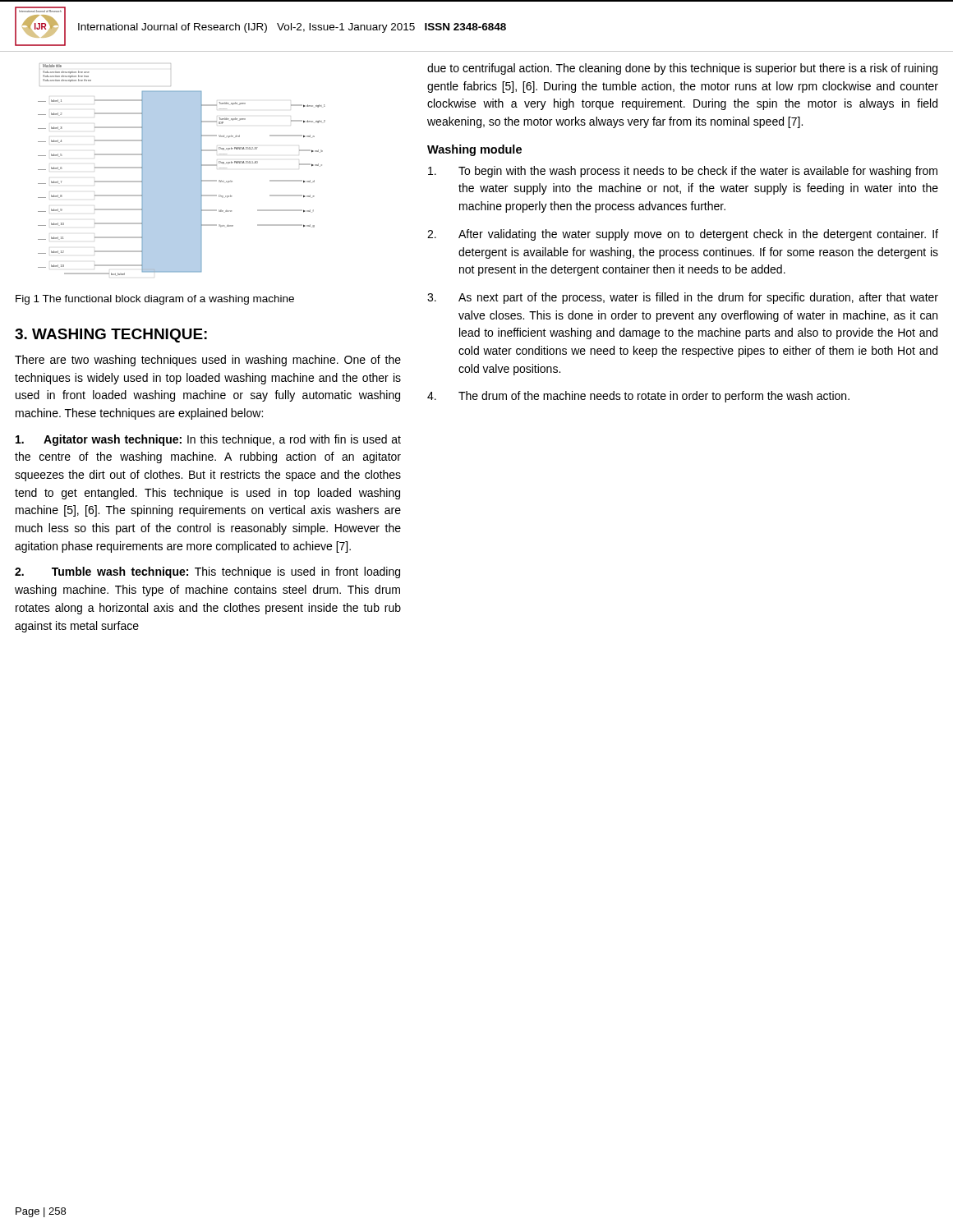
Task: Find the block on this page that starts "After validating the water supply move on to"
Action: 683,252
